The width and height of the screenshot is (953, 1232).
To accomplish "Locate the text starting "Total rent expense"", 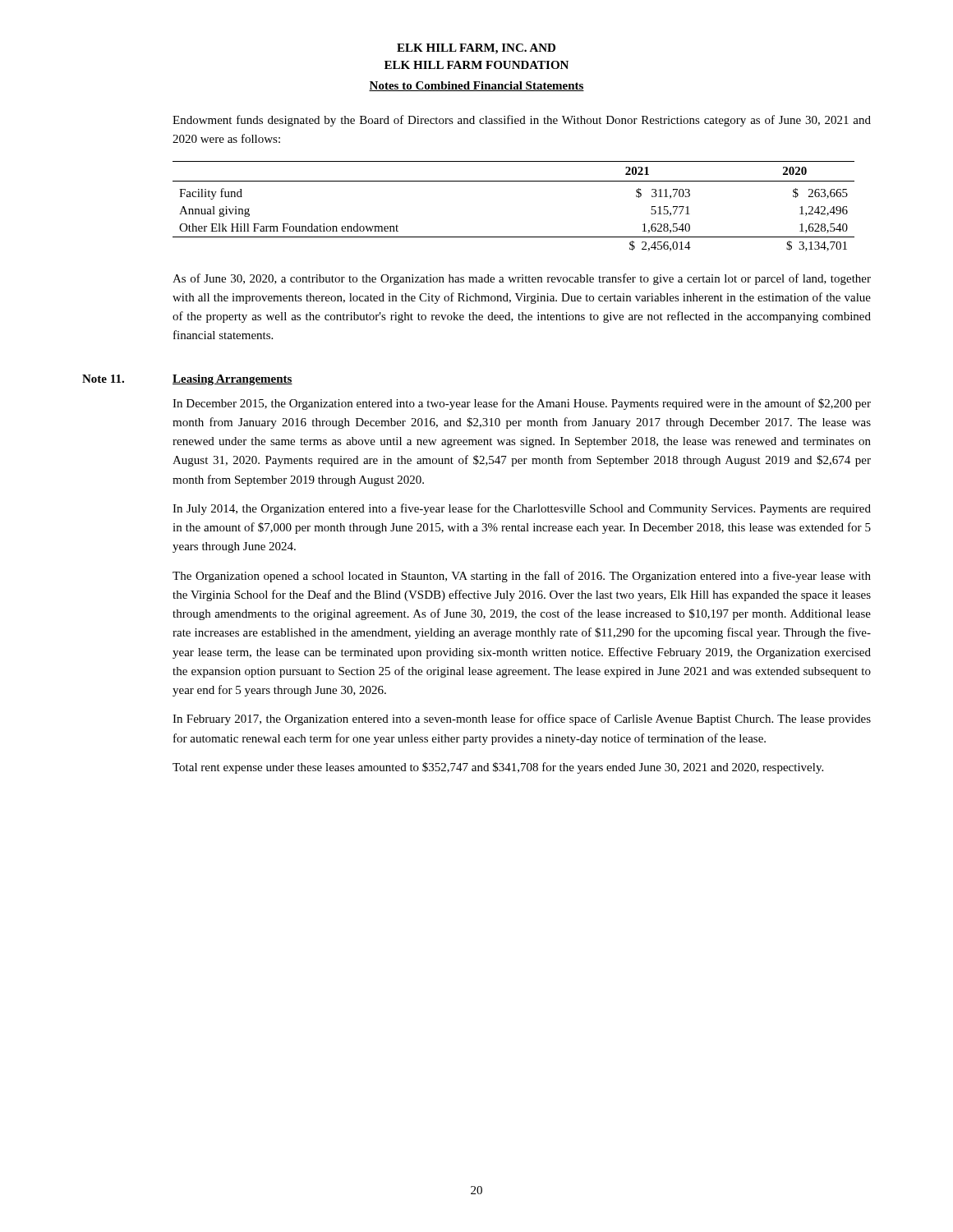I will click(x=498, y=767).
